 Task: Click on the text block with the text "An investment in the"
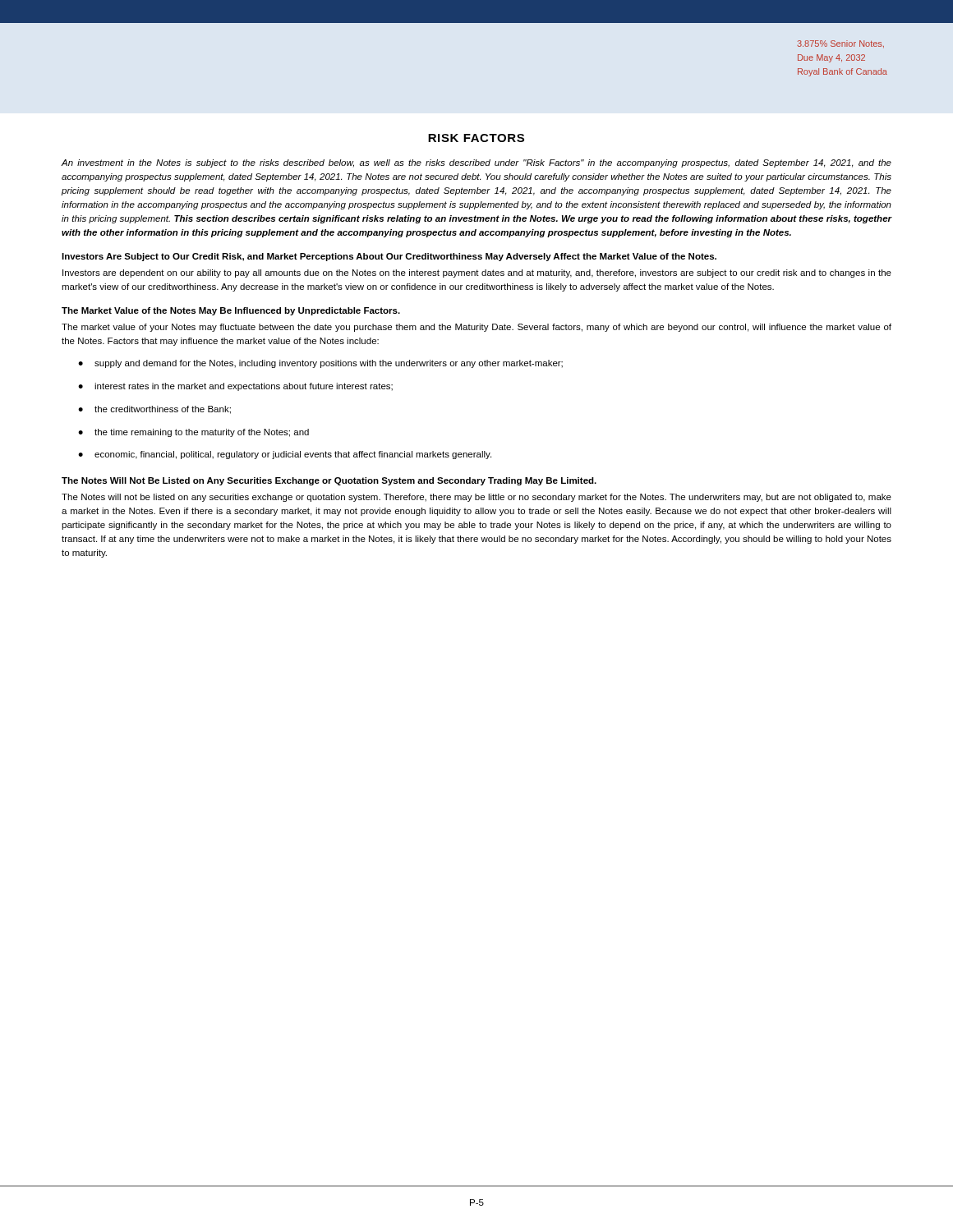point(476,198)
